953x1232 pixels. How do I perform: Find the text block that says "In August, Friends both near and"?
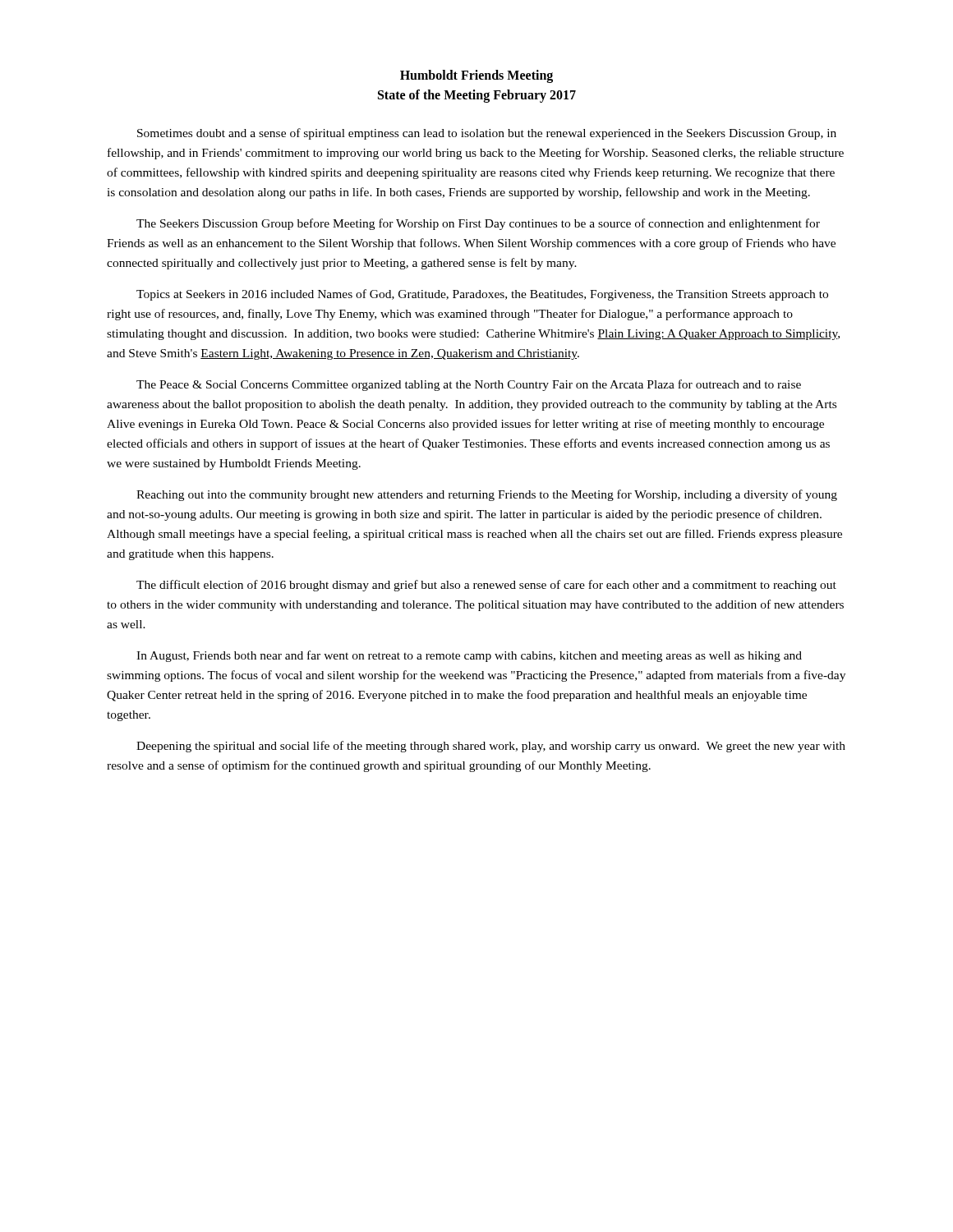point(476,685)
